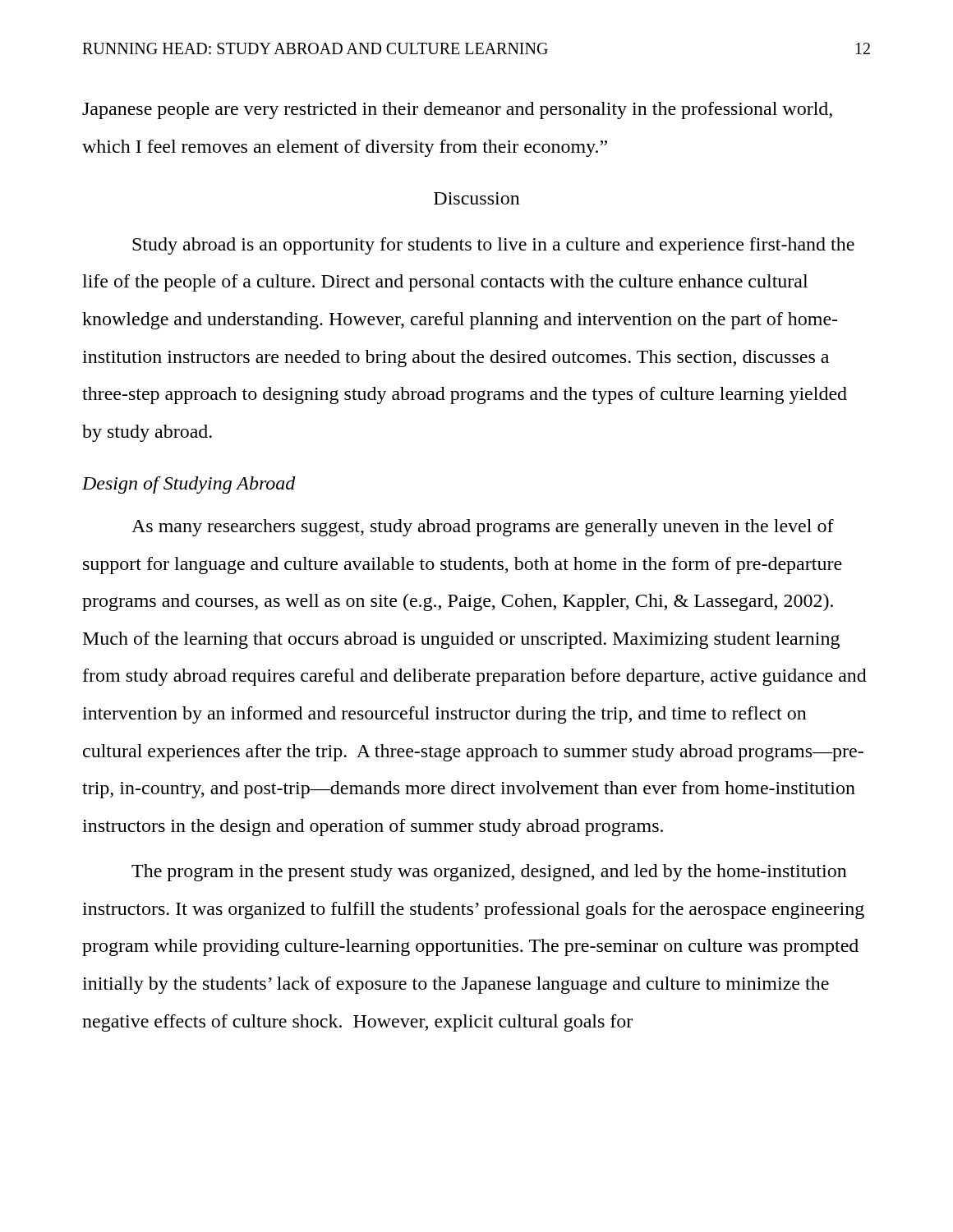This screenshot has height=1232, width=953.
Task: Locate the text starting "Japanese people are very"
Action: click(457, 110)
